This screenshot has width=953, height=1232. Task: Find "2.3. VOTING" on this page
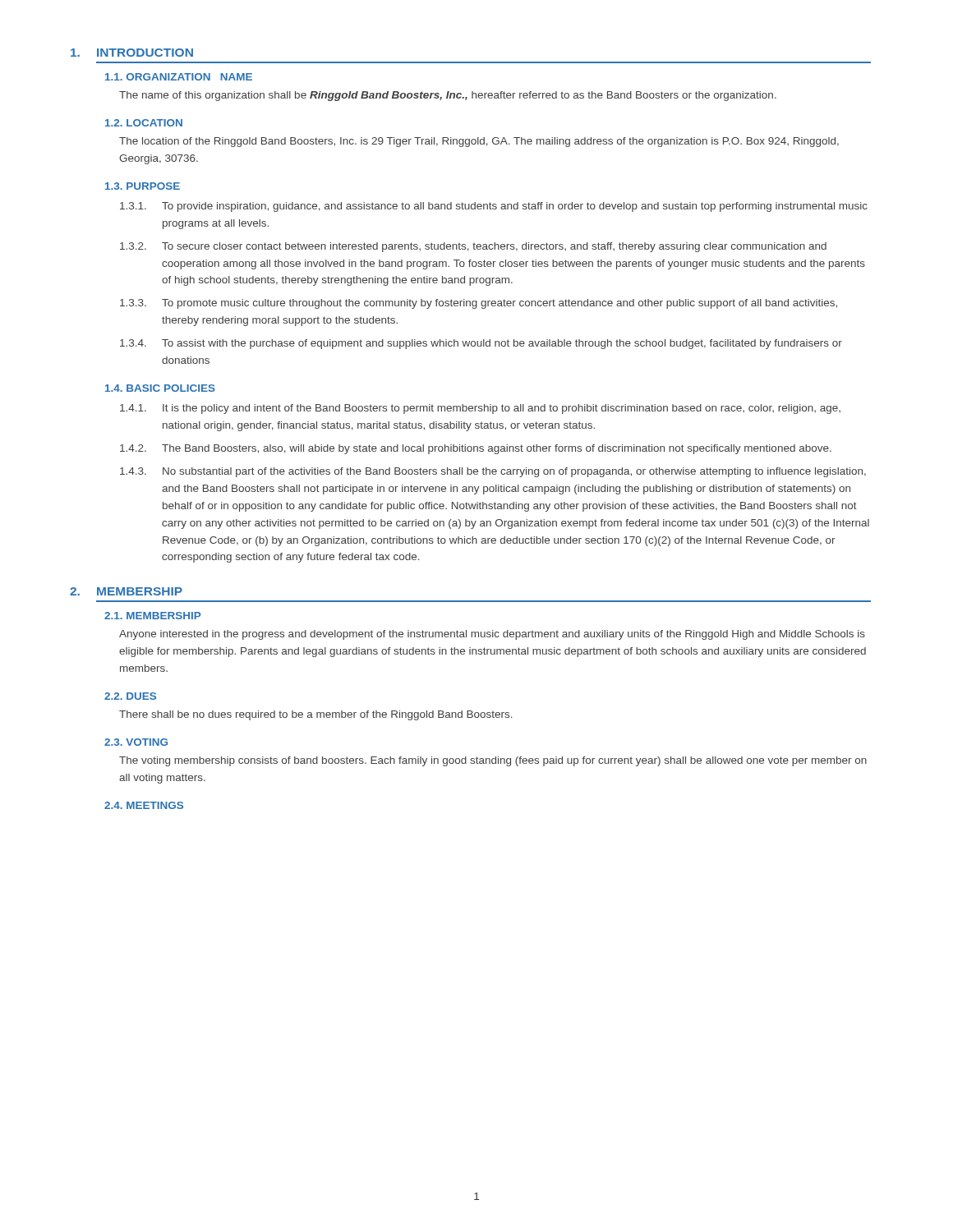click(x=136, y=742)
